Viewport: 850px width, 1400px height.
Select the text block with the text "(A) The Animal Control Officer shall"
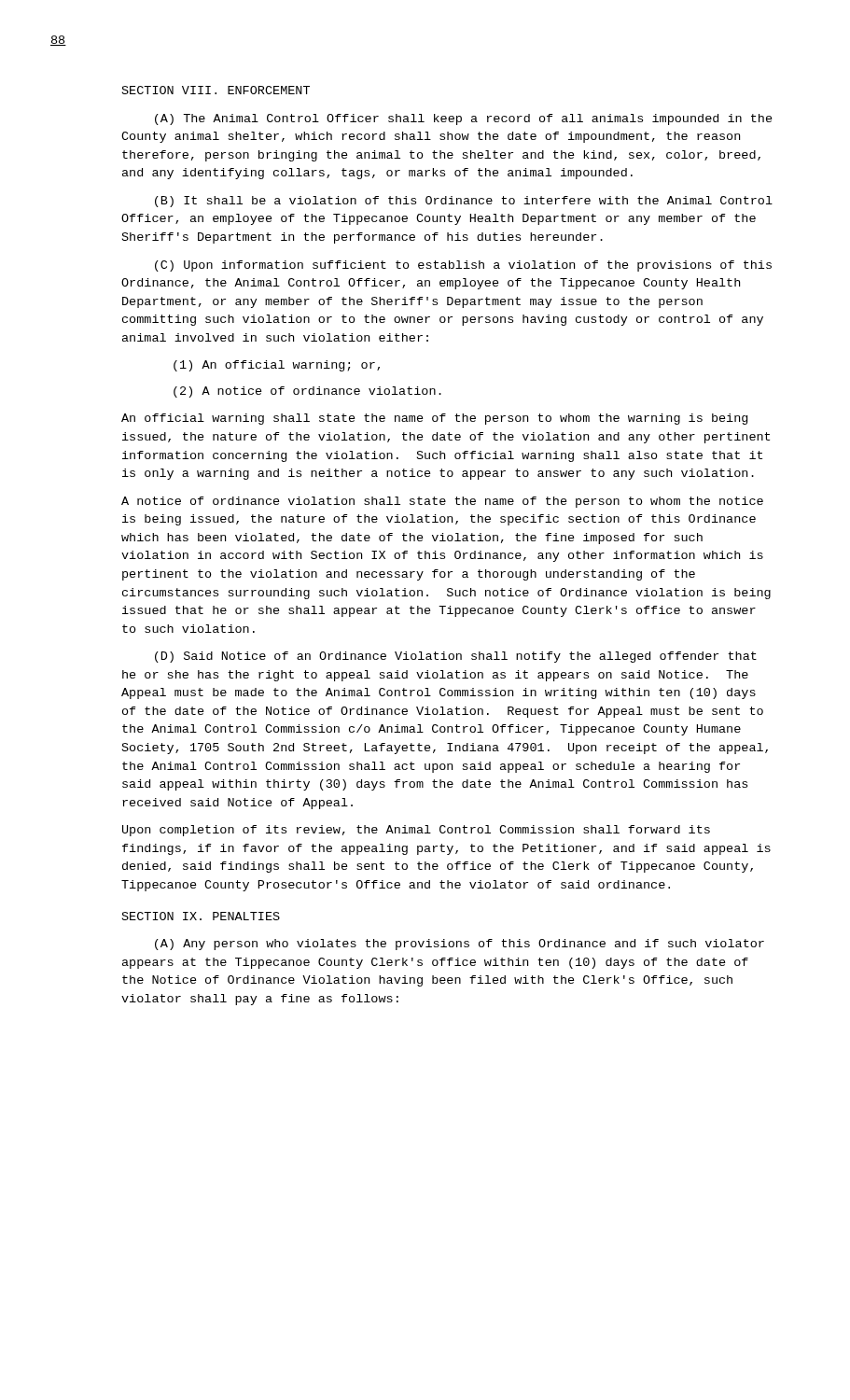tap(447, 146)
